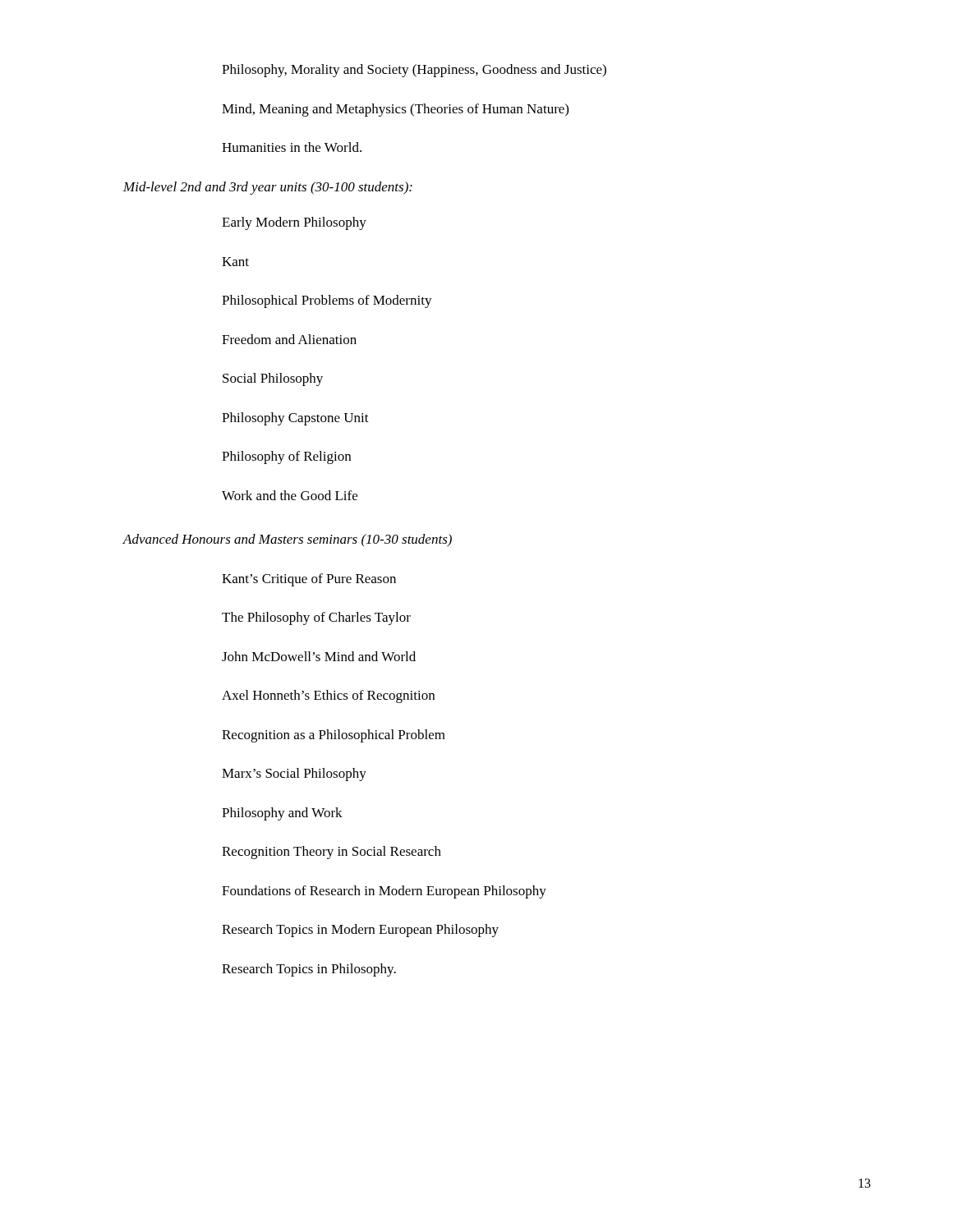953x1232 pixels.
Task: Locate the list item that says "Early Modern Philosophy"
Action: tap(294, 222)
